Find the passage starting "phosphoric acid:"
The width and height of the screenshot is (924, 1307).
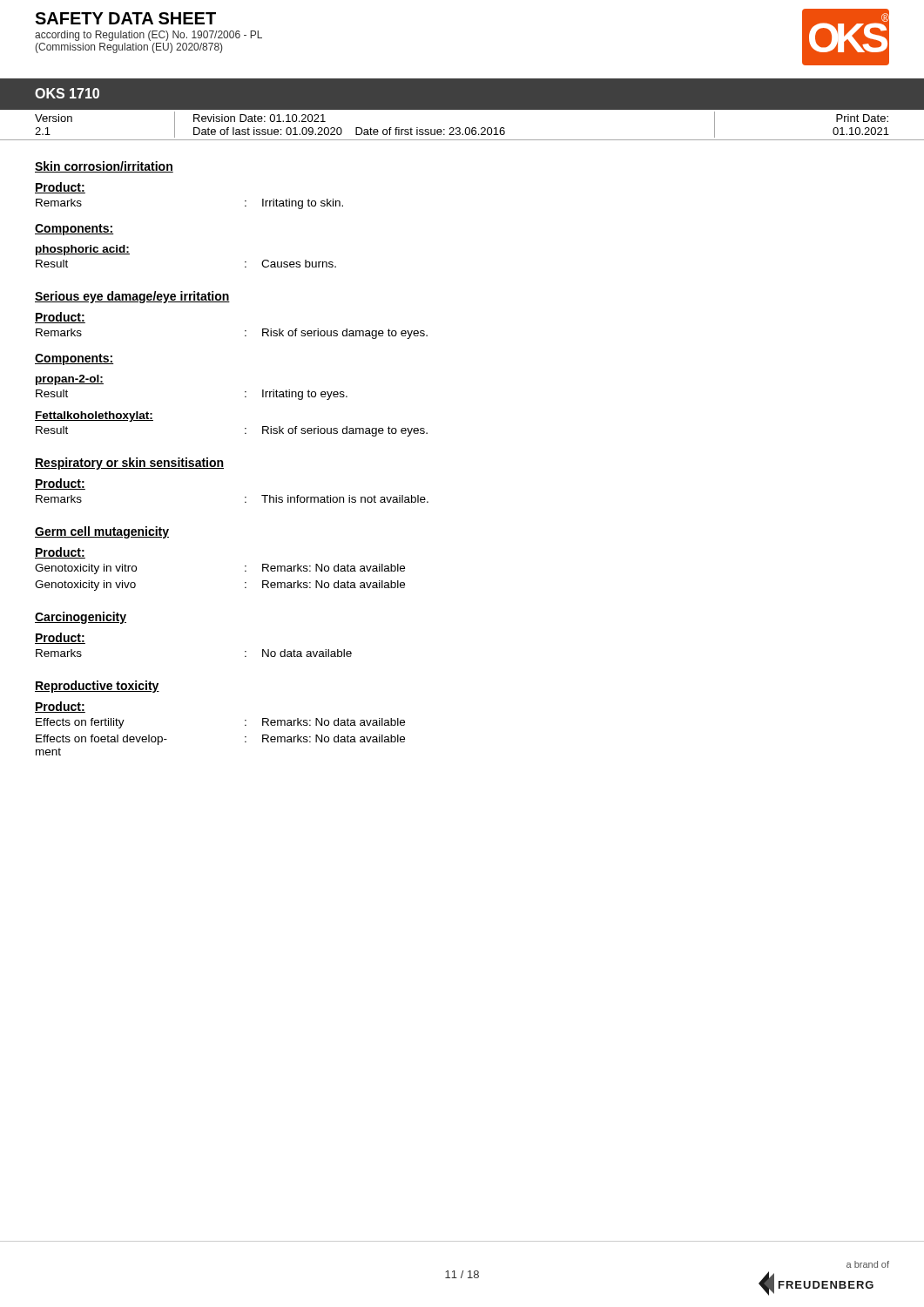click(82, 249)
